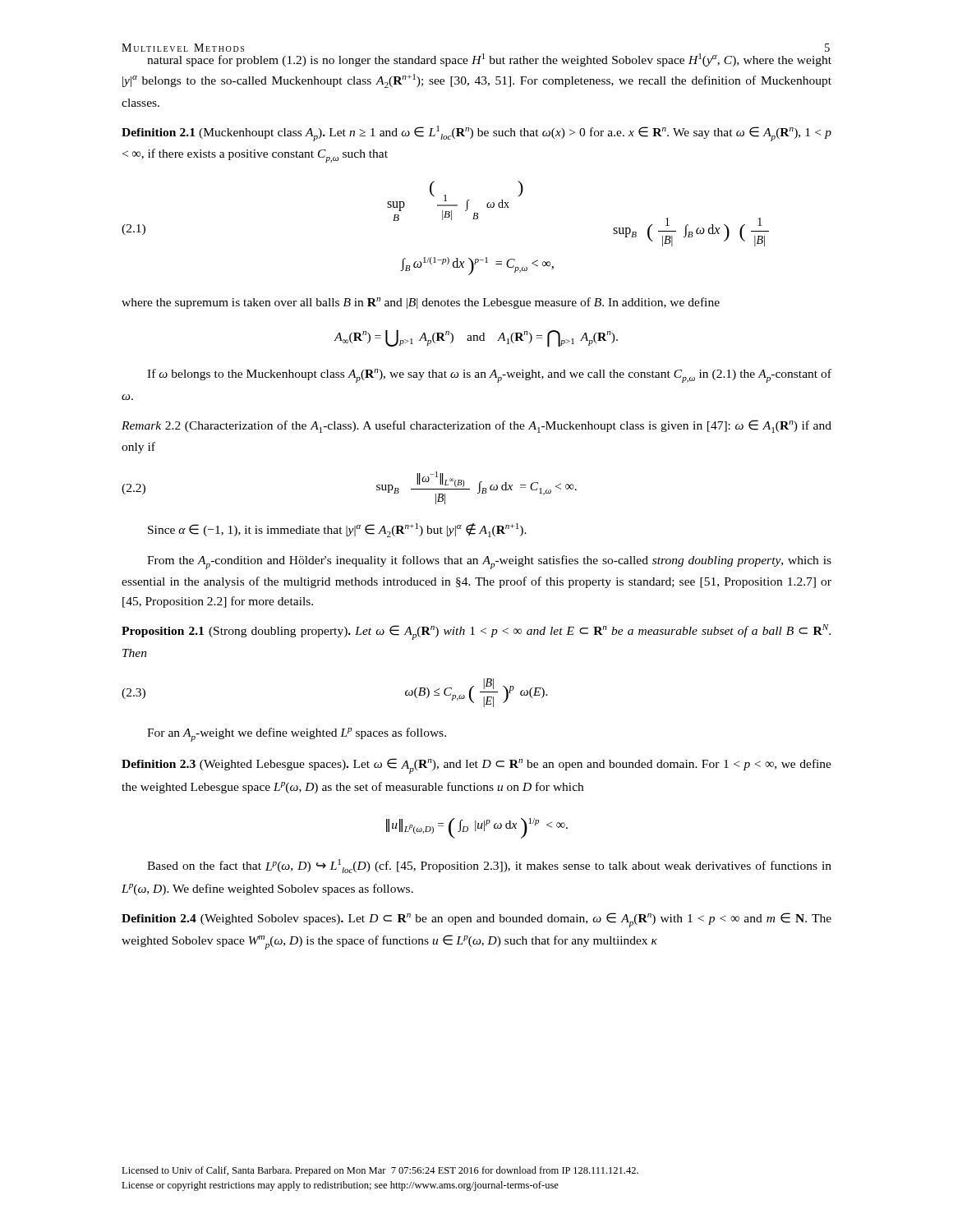Screen dimensions: 1232x953
Task: Select the region starting "Definition 2.1 (Muckenhoupt"
Action: click(x=476, y=143)
